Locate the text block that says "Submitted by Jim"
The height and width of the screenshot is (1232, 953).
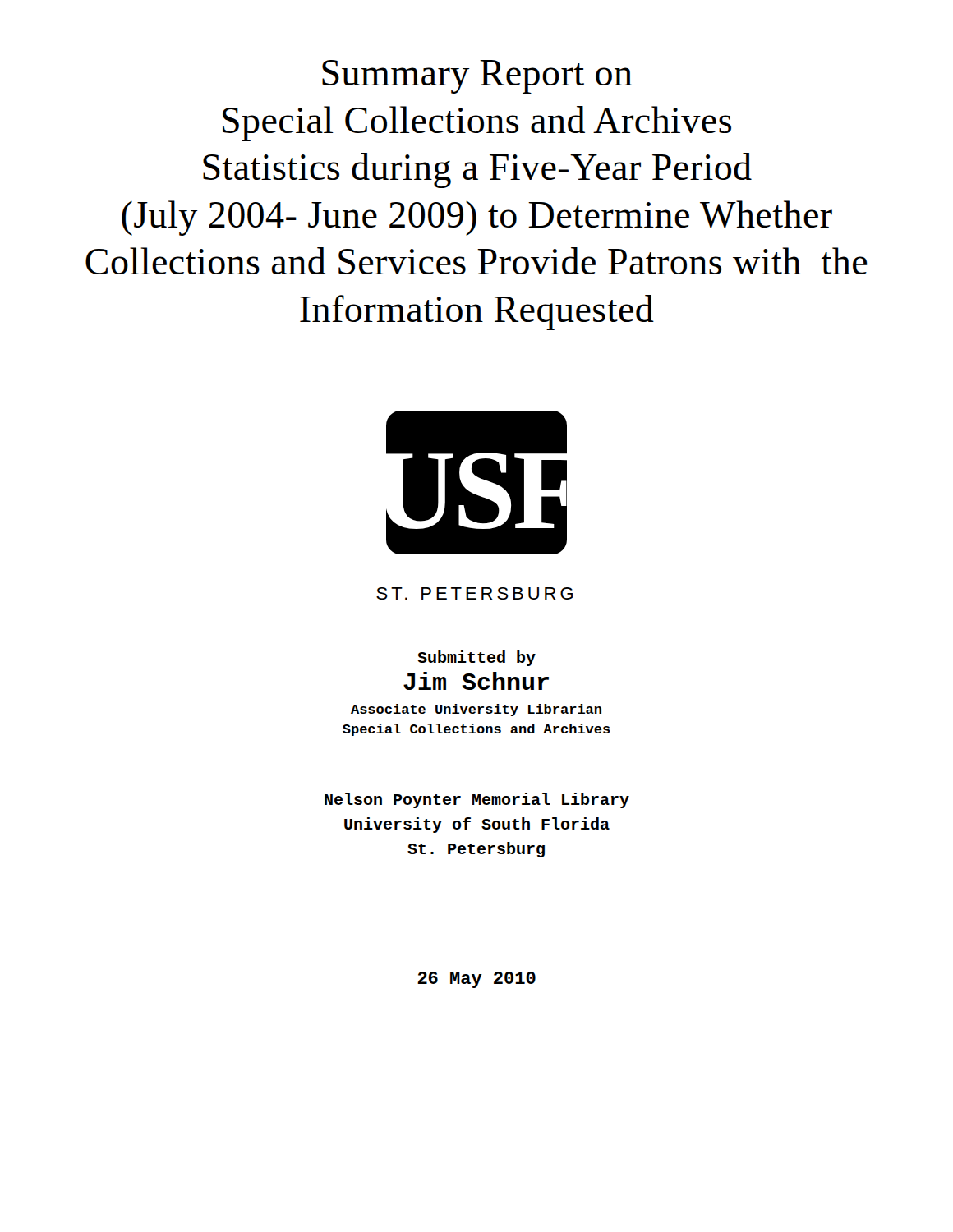point(476,694)
